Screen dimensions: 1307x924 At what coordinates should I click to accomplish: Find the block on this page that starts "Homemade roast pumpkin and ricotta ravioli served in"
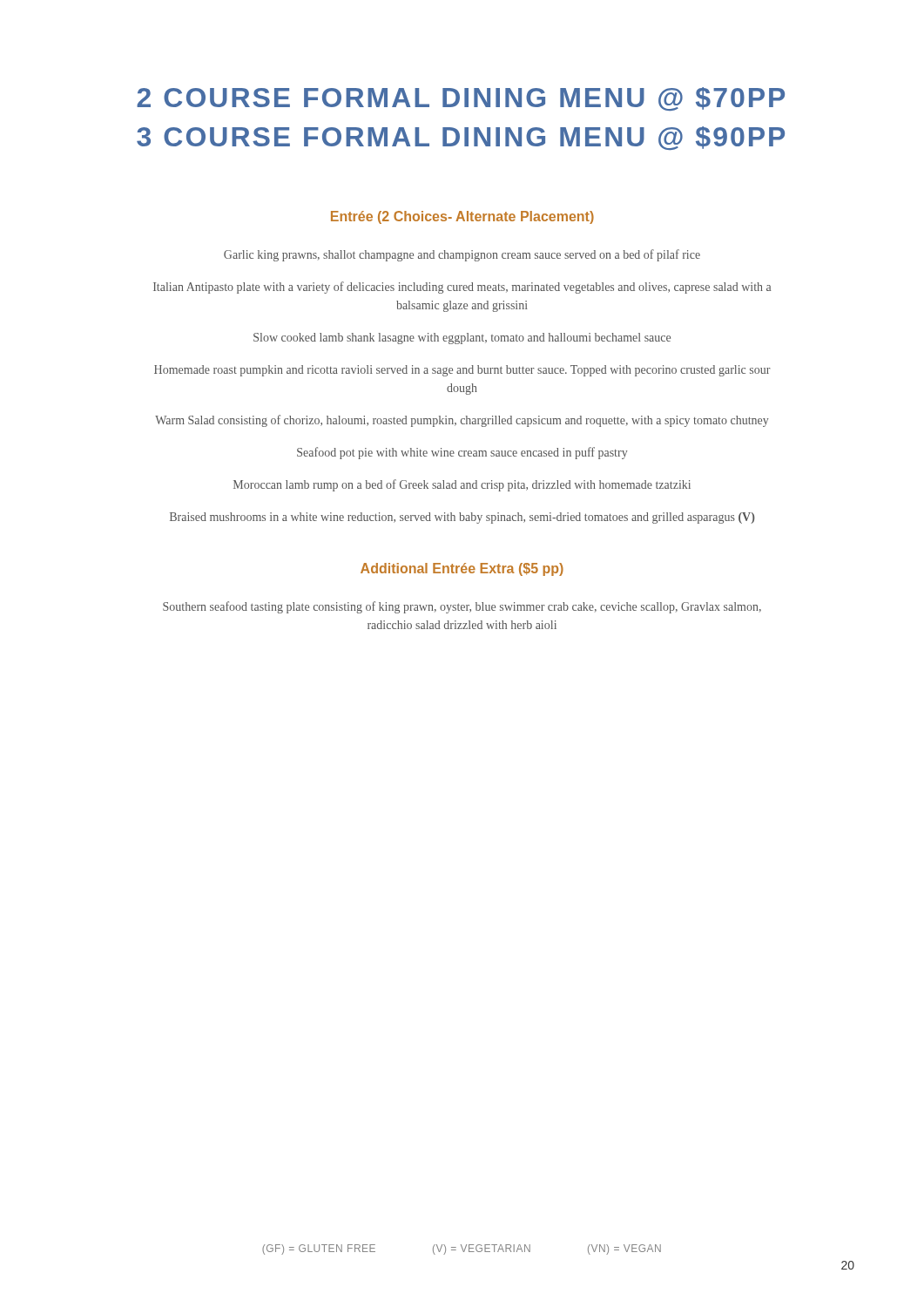click(462, 379)
